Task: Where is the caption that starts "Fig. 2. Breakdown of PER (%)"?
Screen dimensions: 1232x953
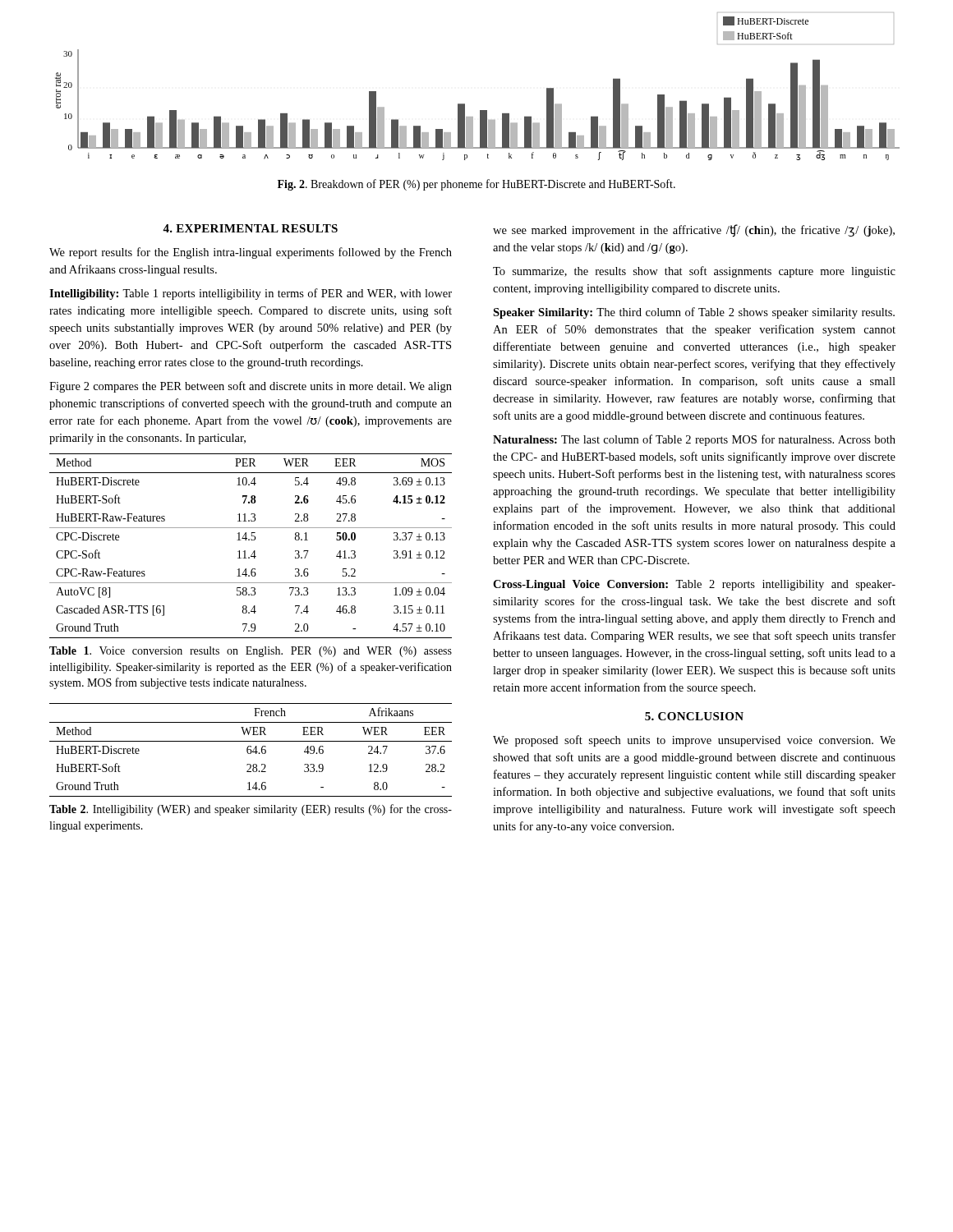Action: [x=476, y=184]
